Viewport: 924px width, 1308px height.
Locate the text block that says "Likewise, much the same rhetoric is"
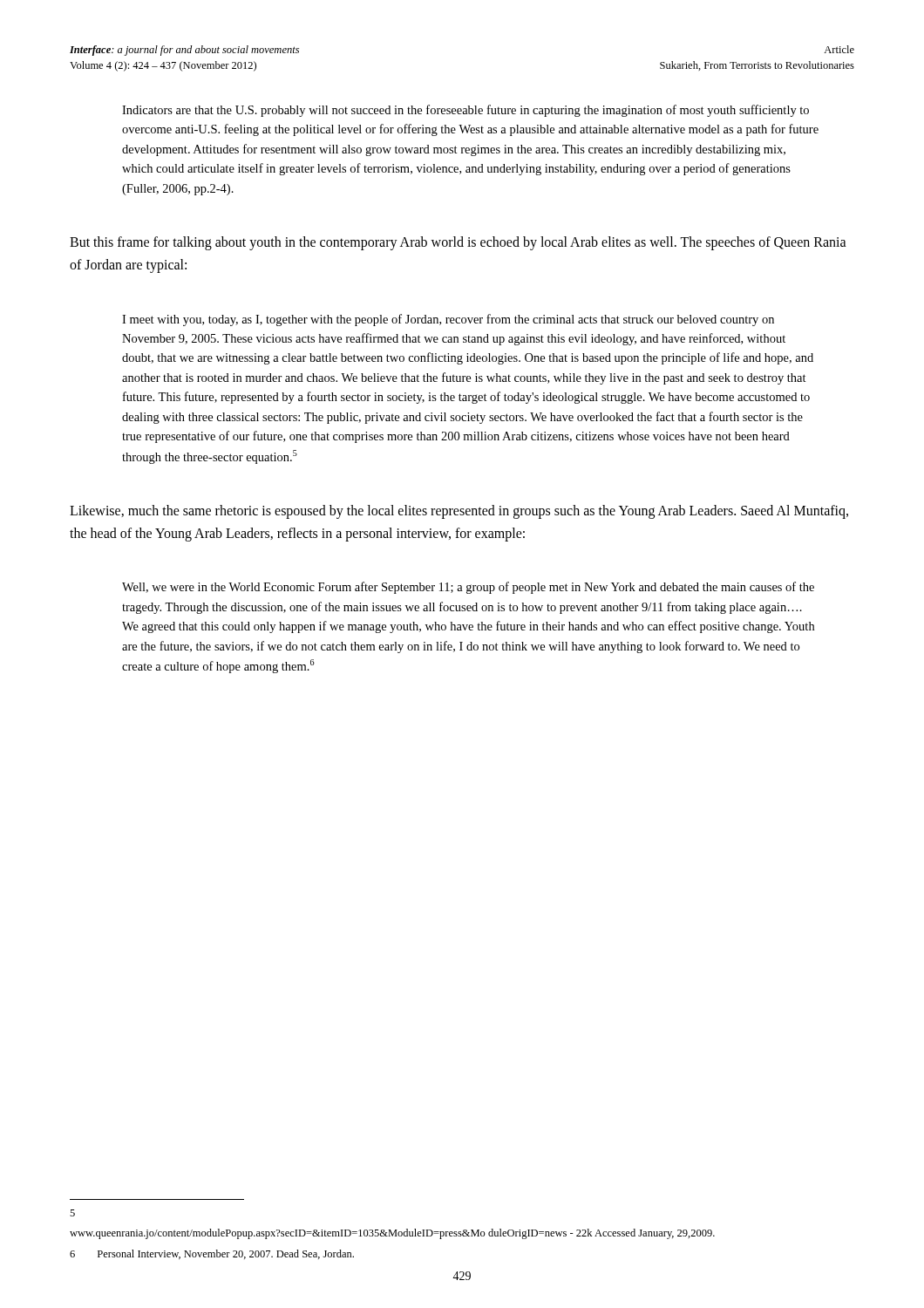[459, 522]
